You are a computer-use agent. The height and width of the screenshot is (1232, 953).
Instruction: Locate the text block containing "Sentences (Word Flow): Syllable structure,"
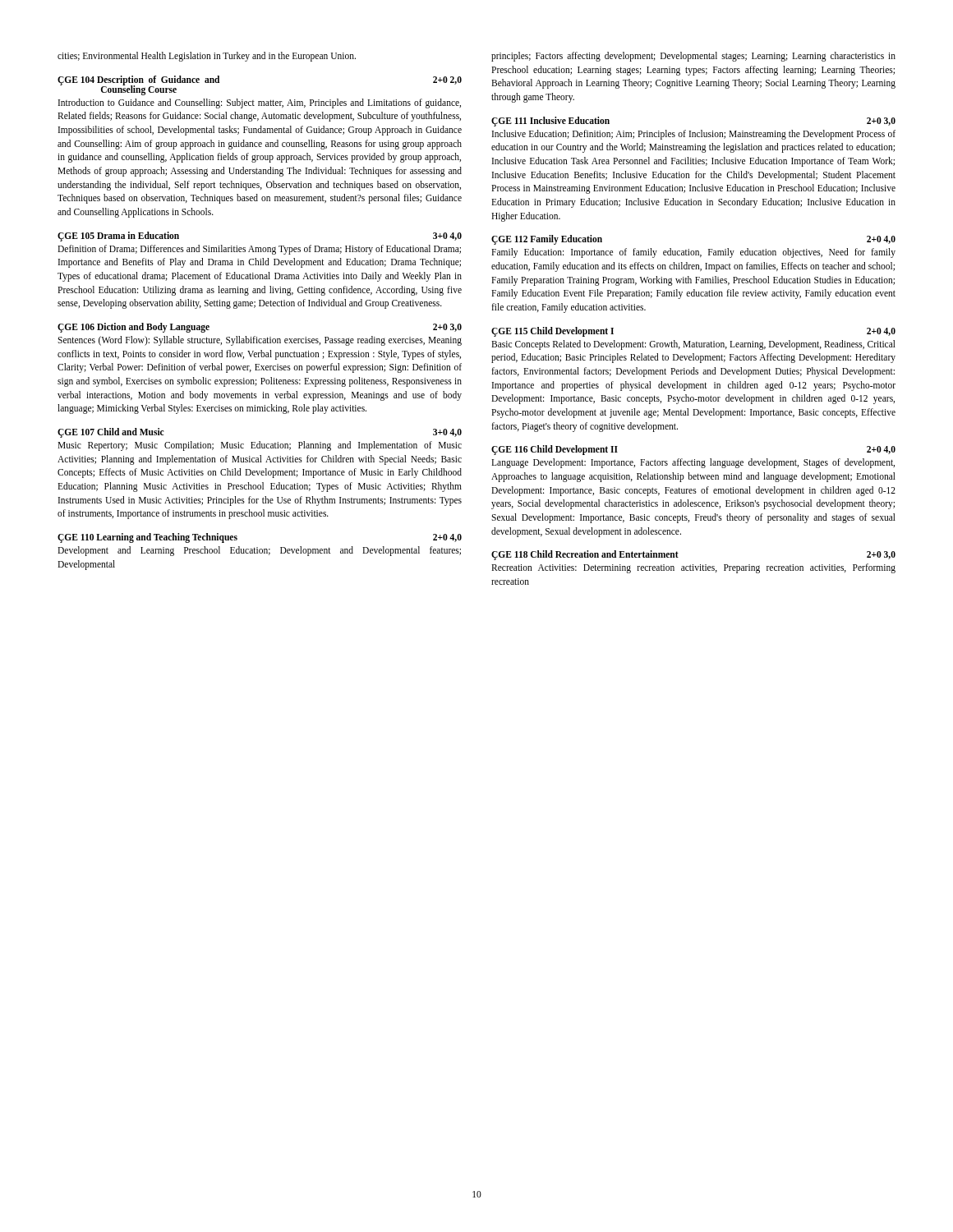click(260, 375)
